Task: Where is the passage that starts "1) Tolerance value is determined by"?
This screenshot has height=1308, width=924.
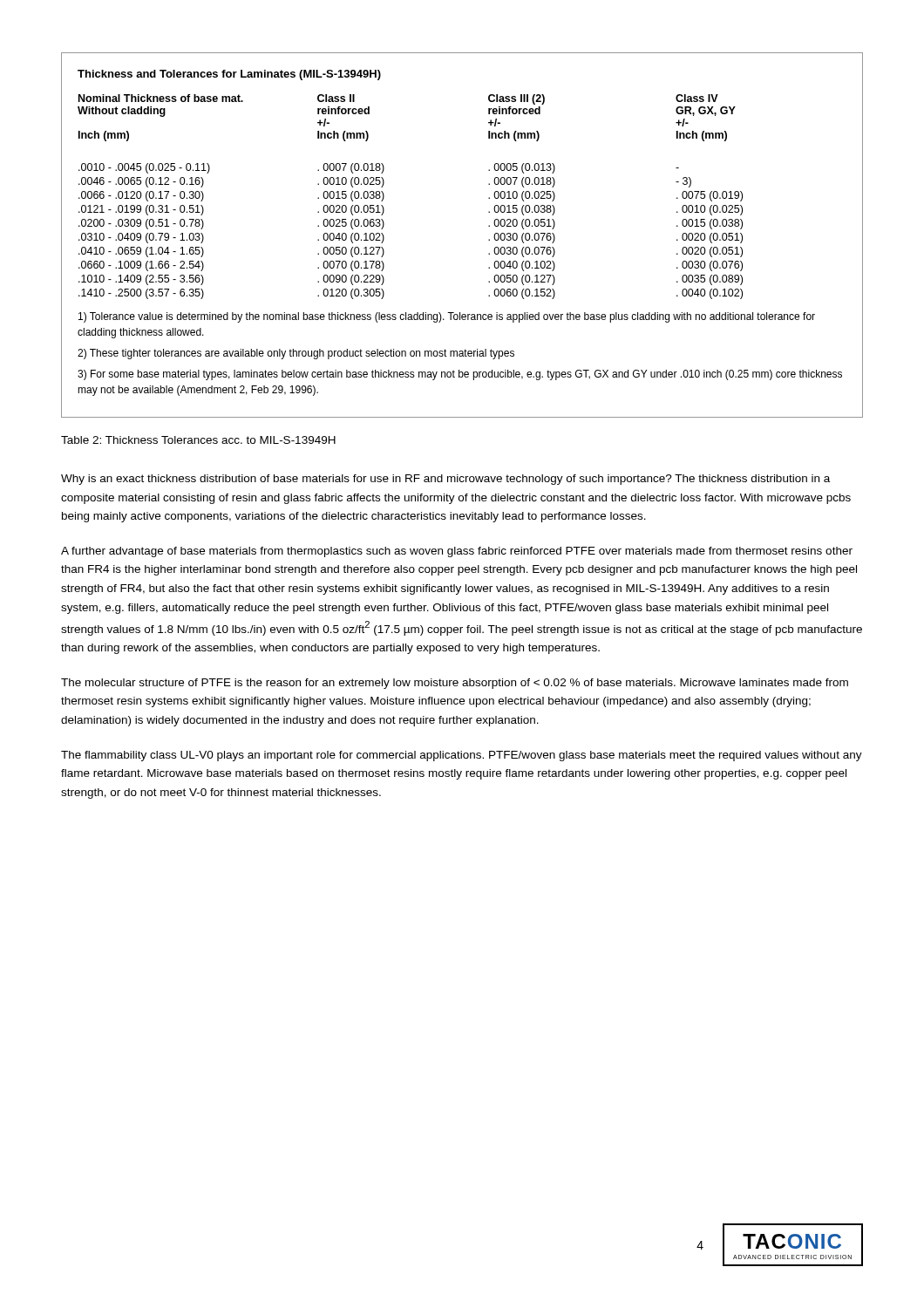Action: pos(446,324)
